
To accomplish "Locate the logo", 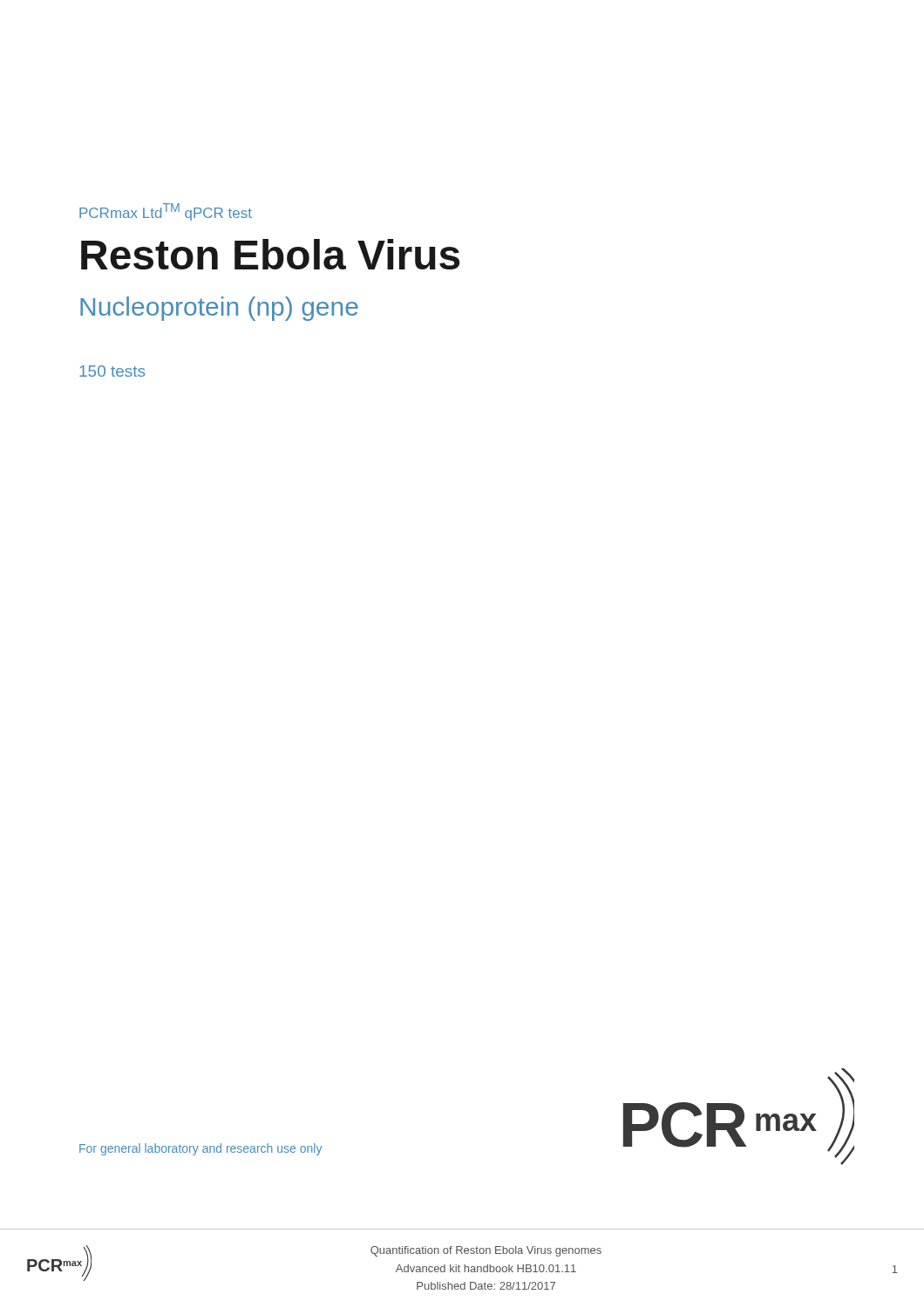I will [x=737, y=1125].
